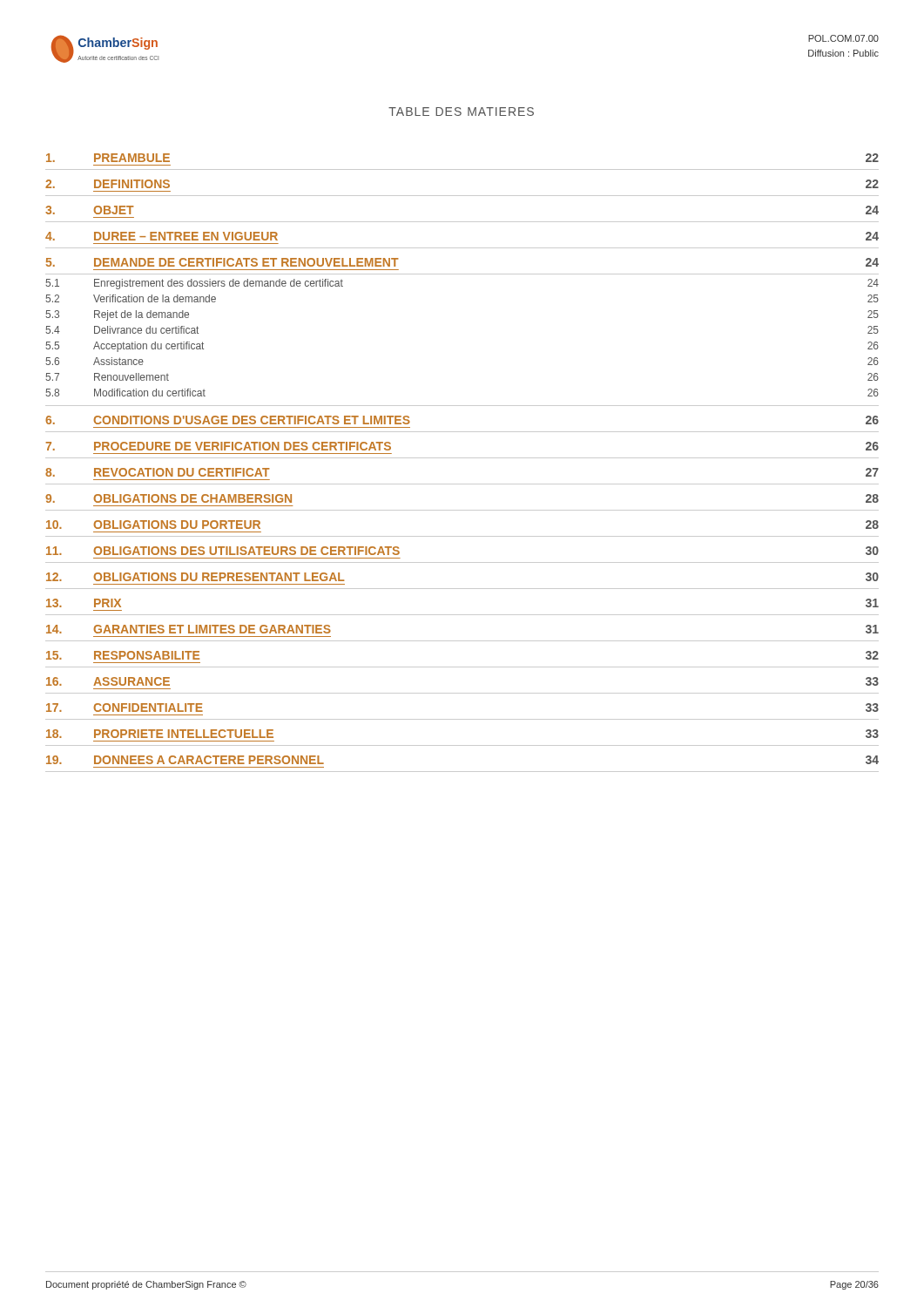Screen dimensions: 1307x924
Task: Locate the element starting "19. DONNEES A CARACTERE PERSONNEL 34"
Action: pyautogui.click(x=462, y=760)
